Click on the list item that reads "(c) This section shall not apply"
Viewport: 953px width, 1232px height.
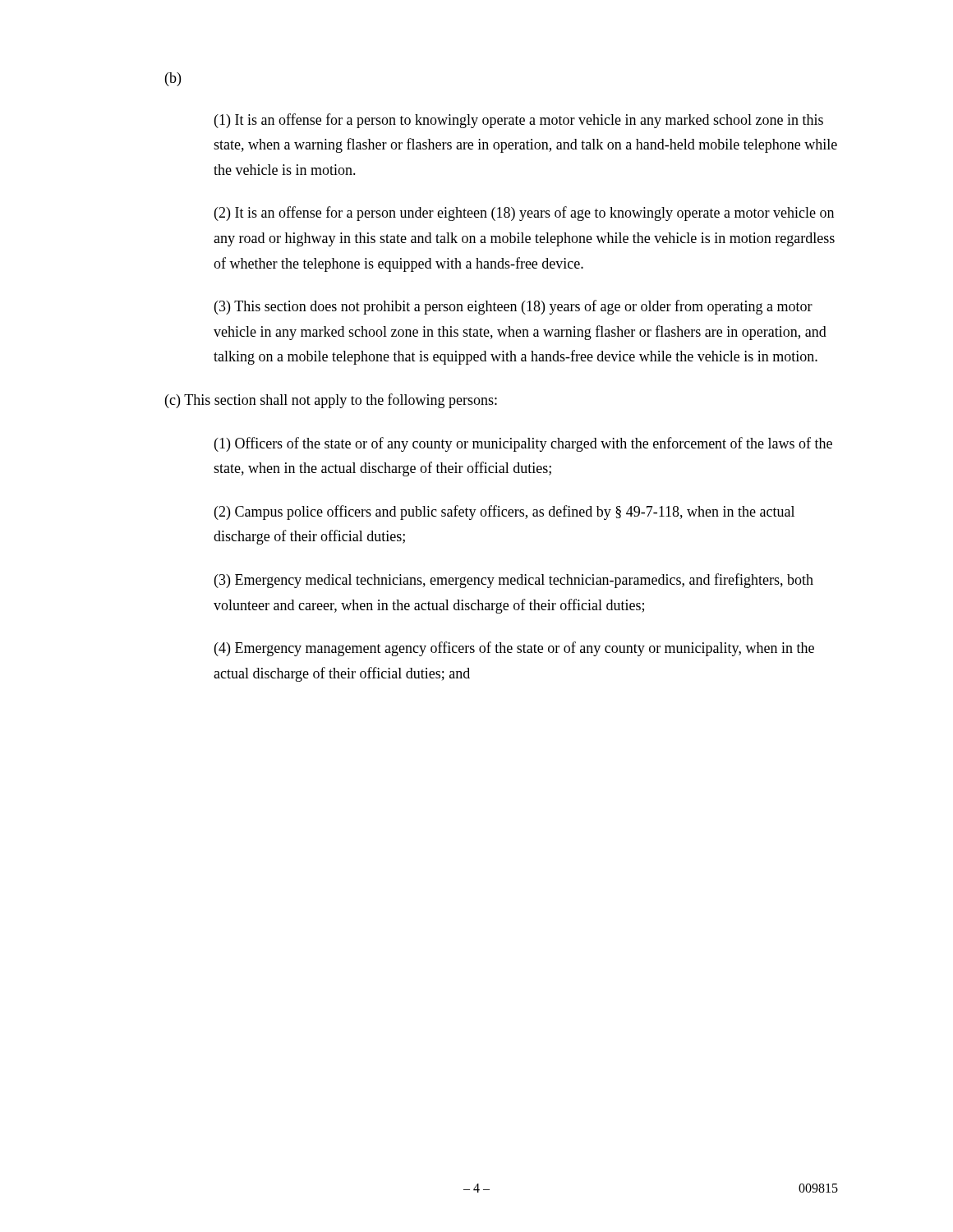click(x=331, y=400)
